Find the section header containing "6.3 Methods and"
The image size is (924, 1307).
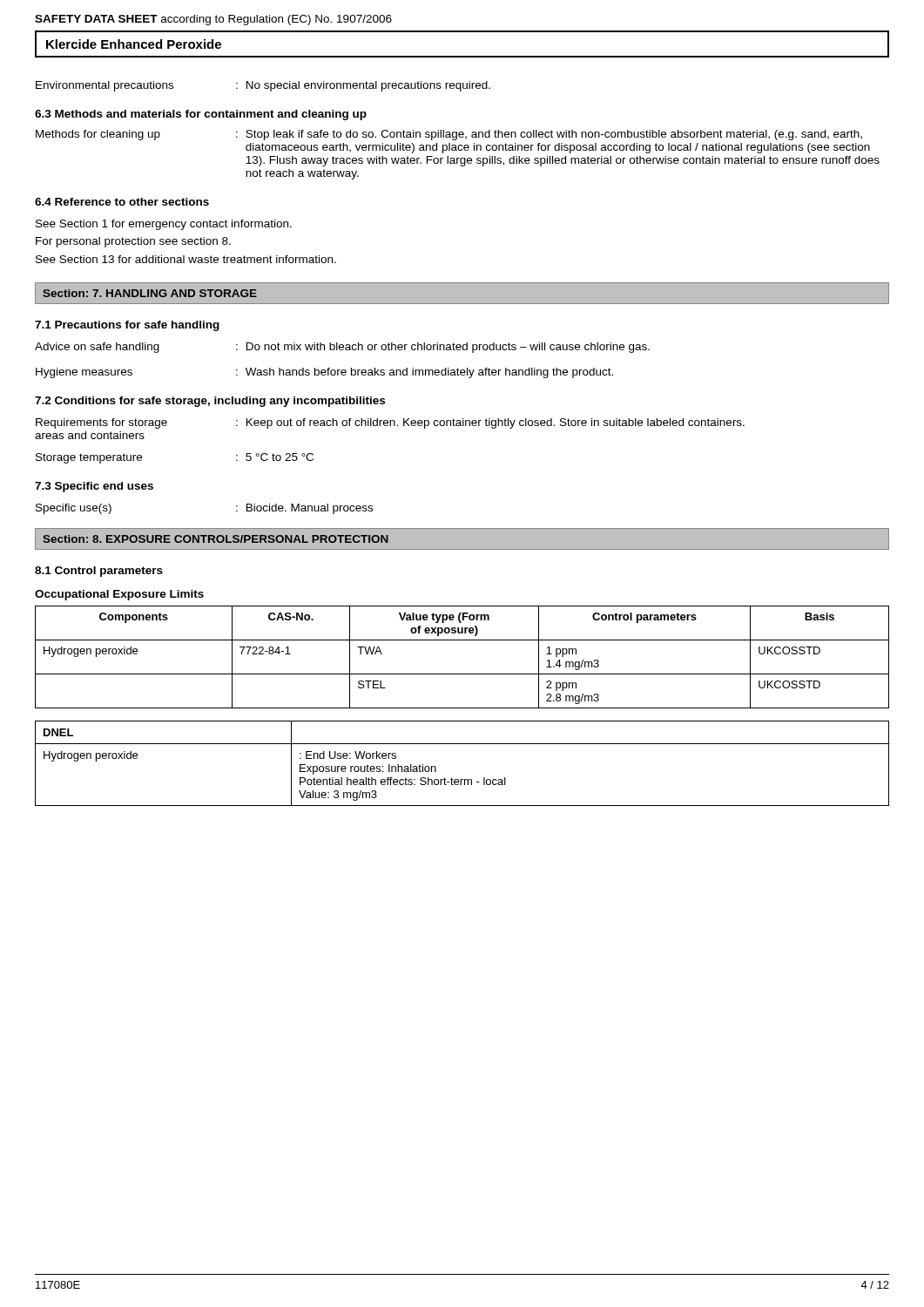coord(201,114)
